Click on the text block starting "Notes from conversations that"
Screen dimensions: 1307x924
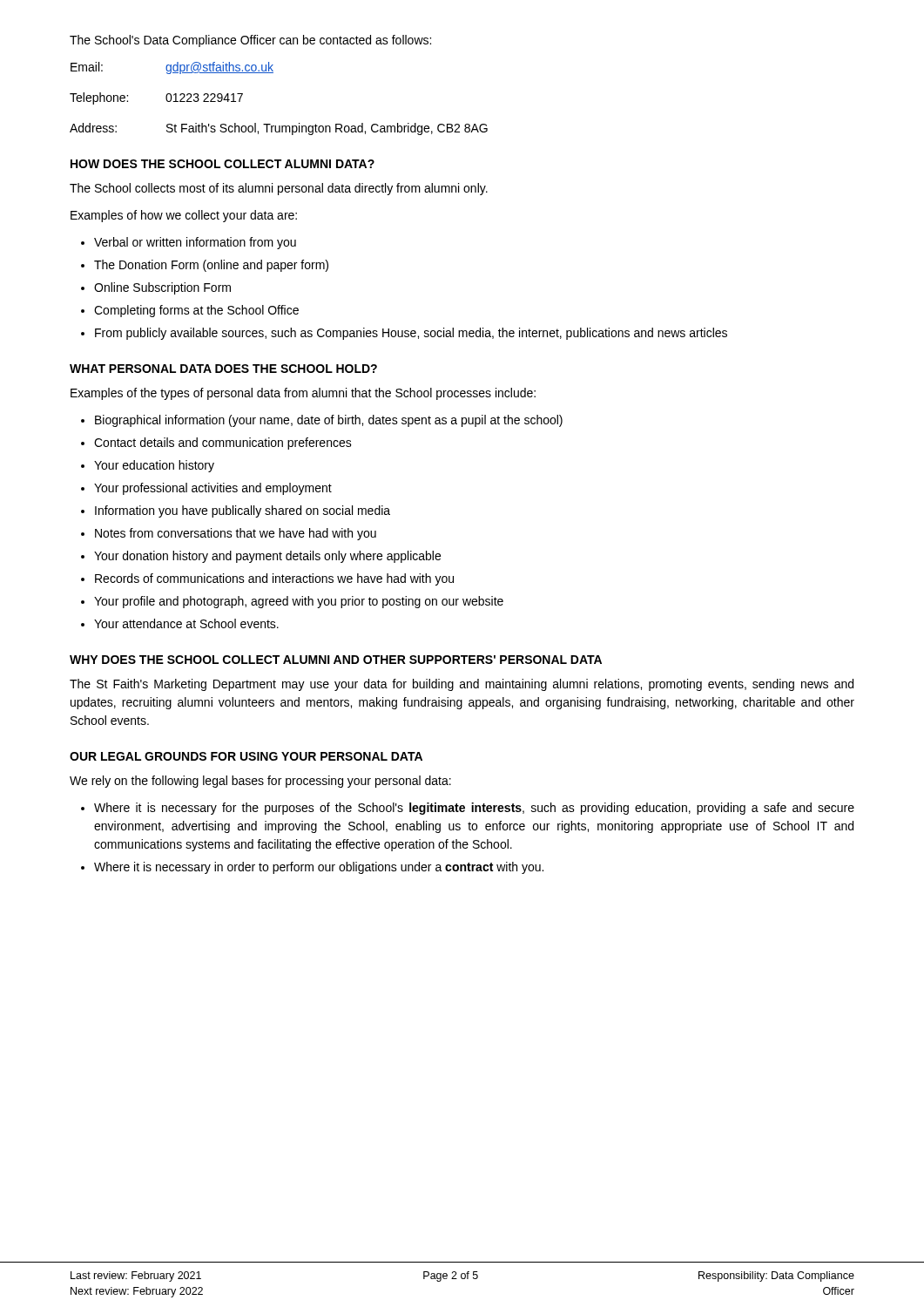tap(235, 533)
